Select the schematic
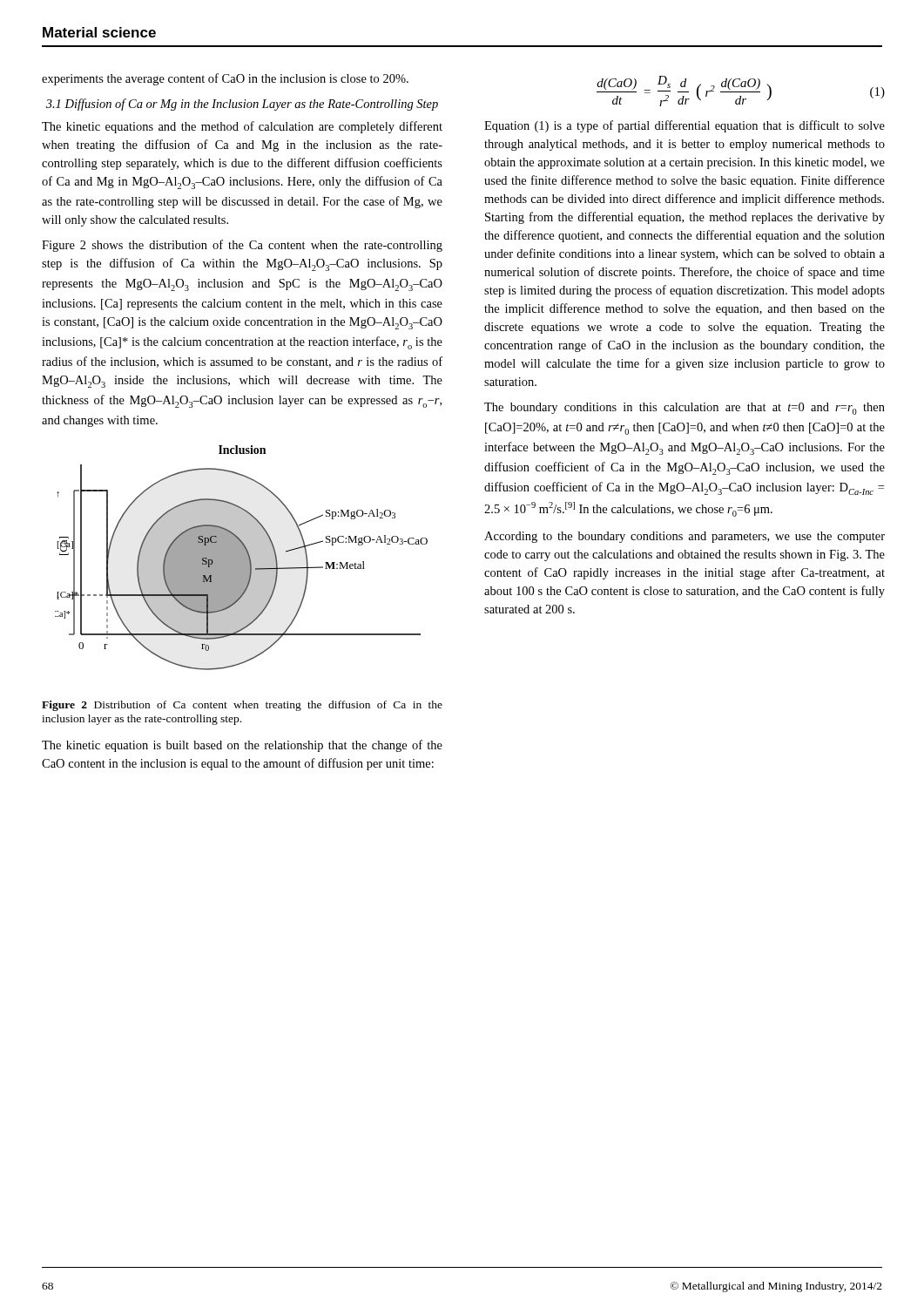The image size is (924, 1307). click(x=242, y=565)
